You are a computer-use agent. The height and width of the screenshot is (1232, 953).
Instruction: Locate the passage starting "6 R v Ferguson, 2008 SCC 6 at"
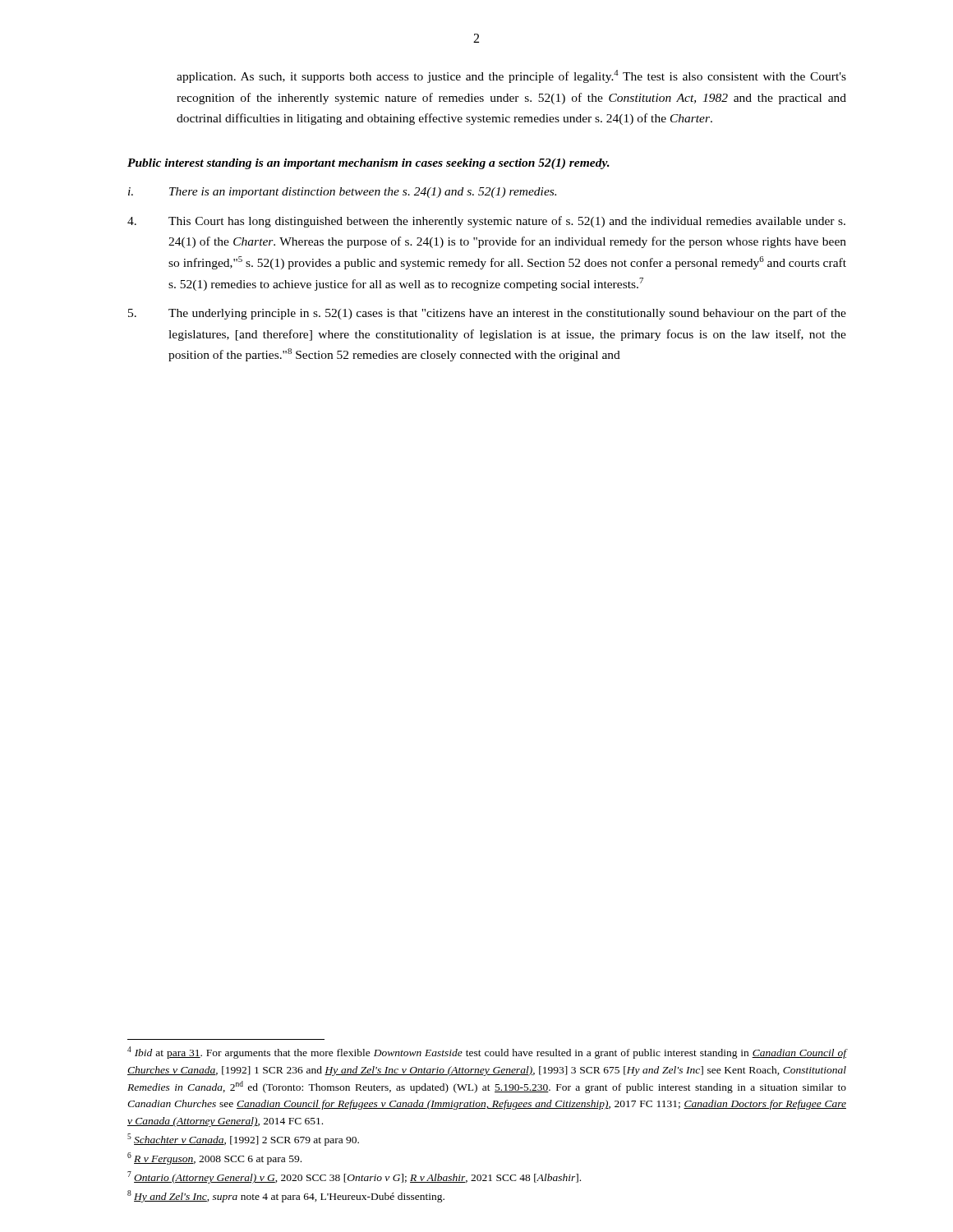coord(215,1158)
